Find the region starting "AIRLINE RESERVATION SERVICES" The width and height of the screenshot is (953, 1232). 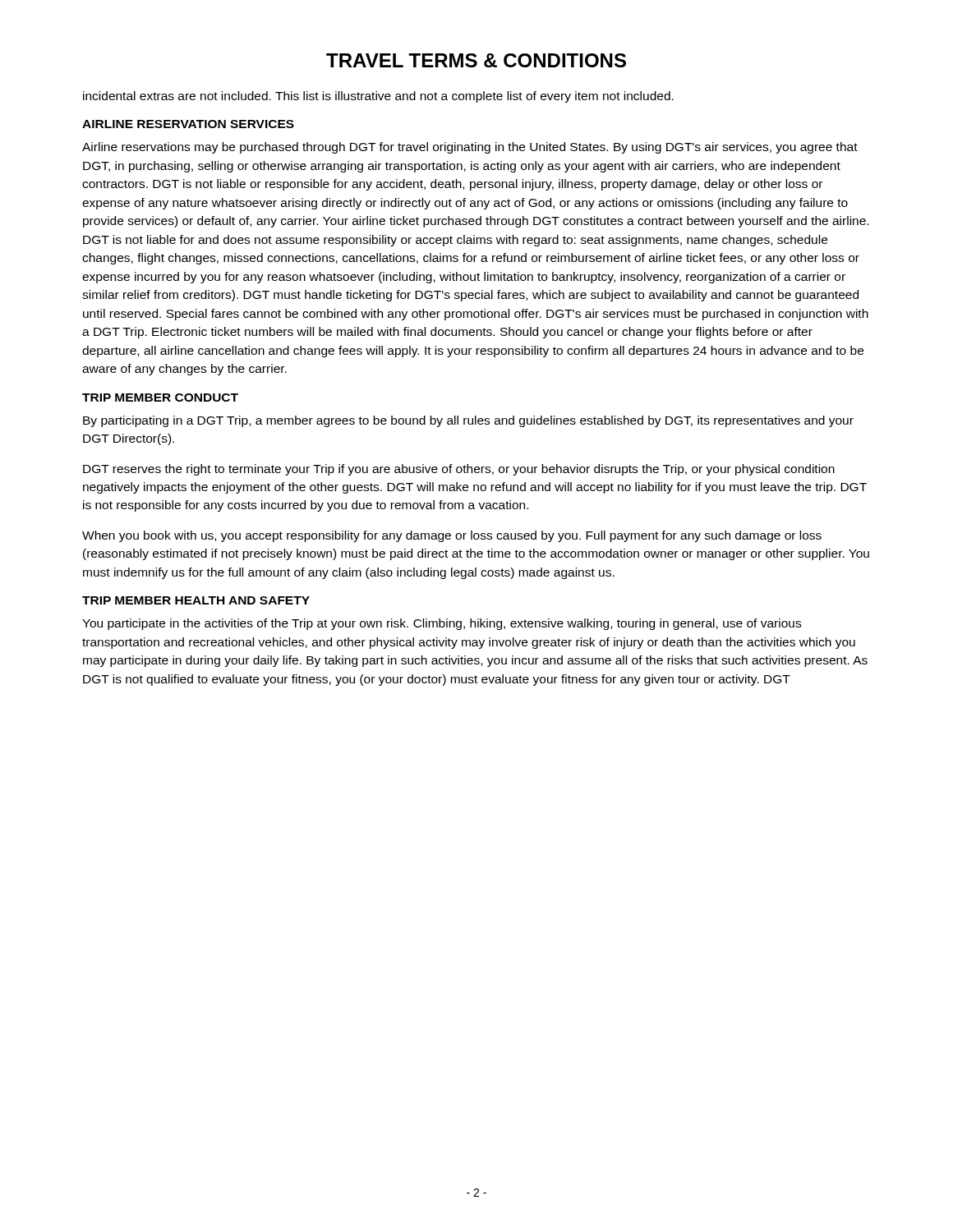188,124
